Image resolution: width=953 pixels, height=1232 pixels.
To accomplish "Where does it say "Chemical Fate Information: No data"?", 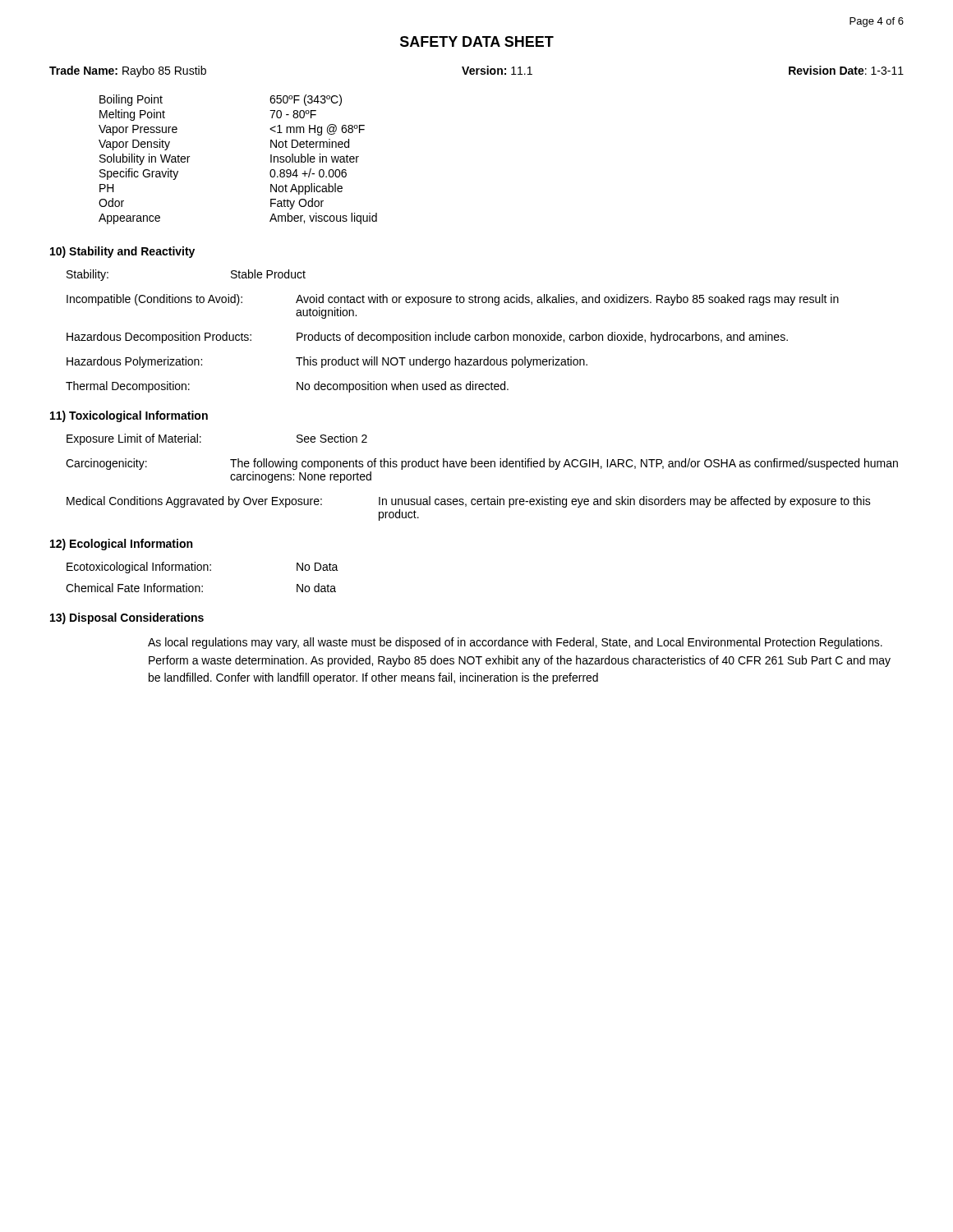I will (x=201, y=588).
